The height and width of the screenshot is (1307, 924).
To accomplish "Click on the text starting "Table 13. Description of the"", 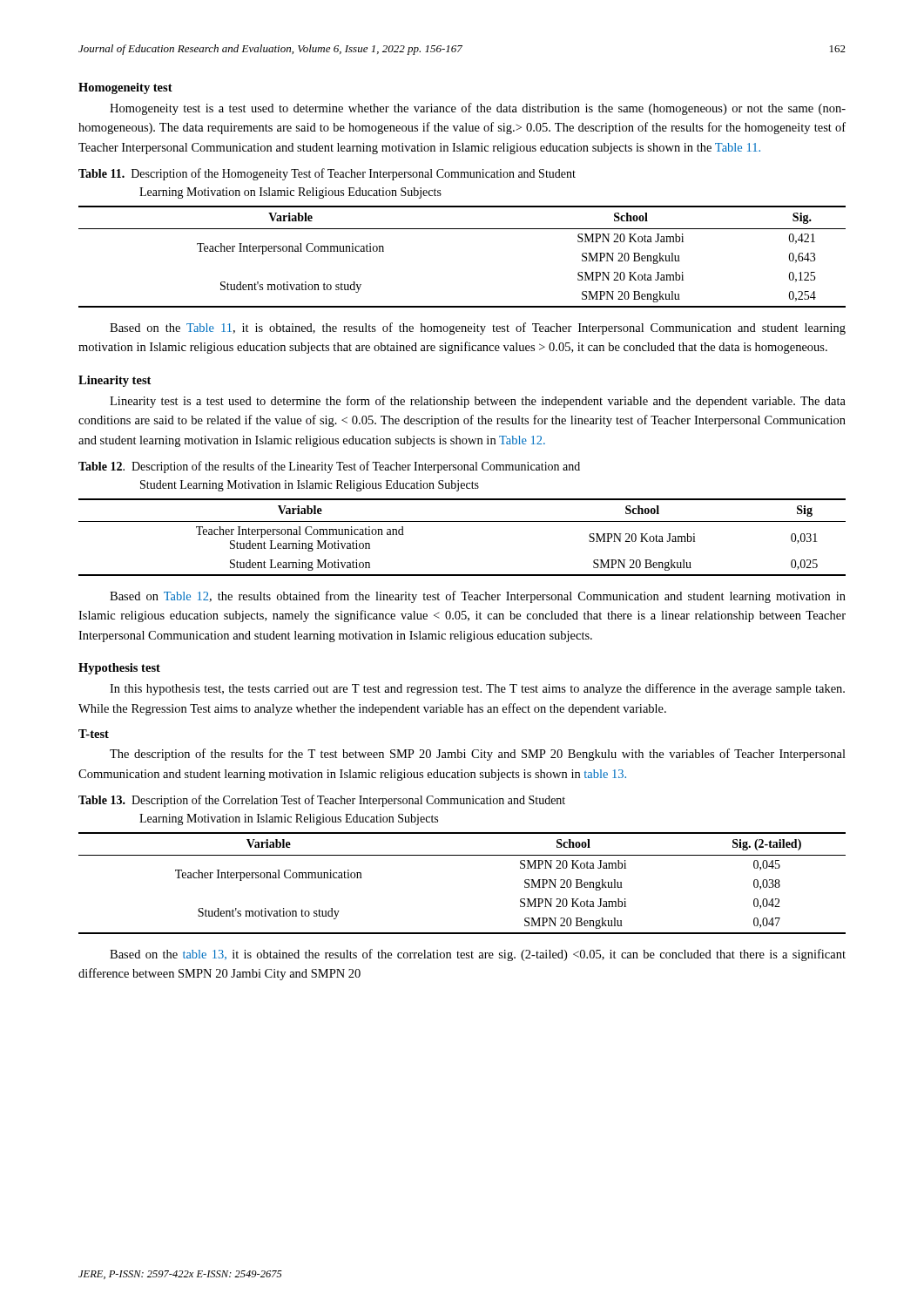I will [322, 809].
